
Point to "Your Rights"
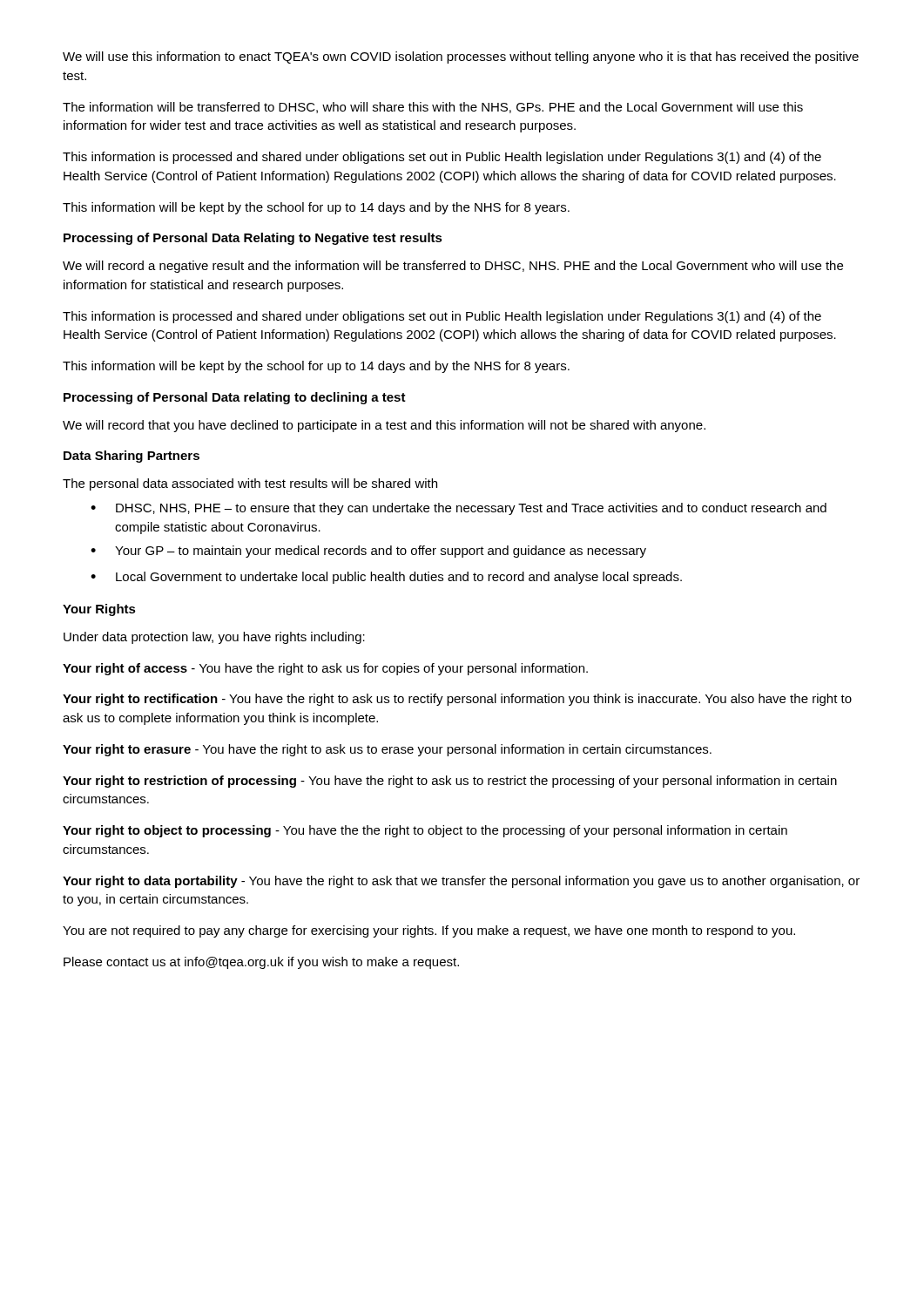99,609
